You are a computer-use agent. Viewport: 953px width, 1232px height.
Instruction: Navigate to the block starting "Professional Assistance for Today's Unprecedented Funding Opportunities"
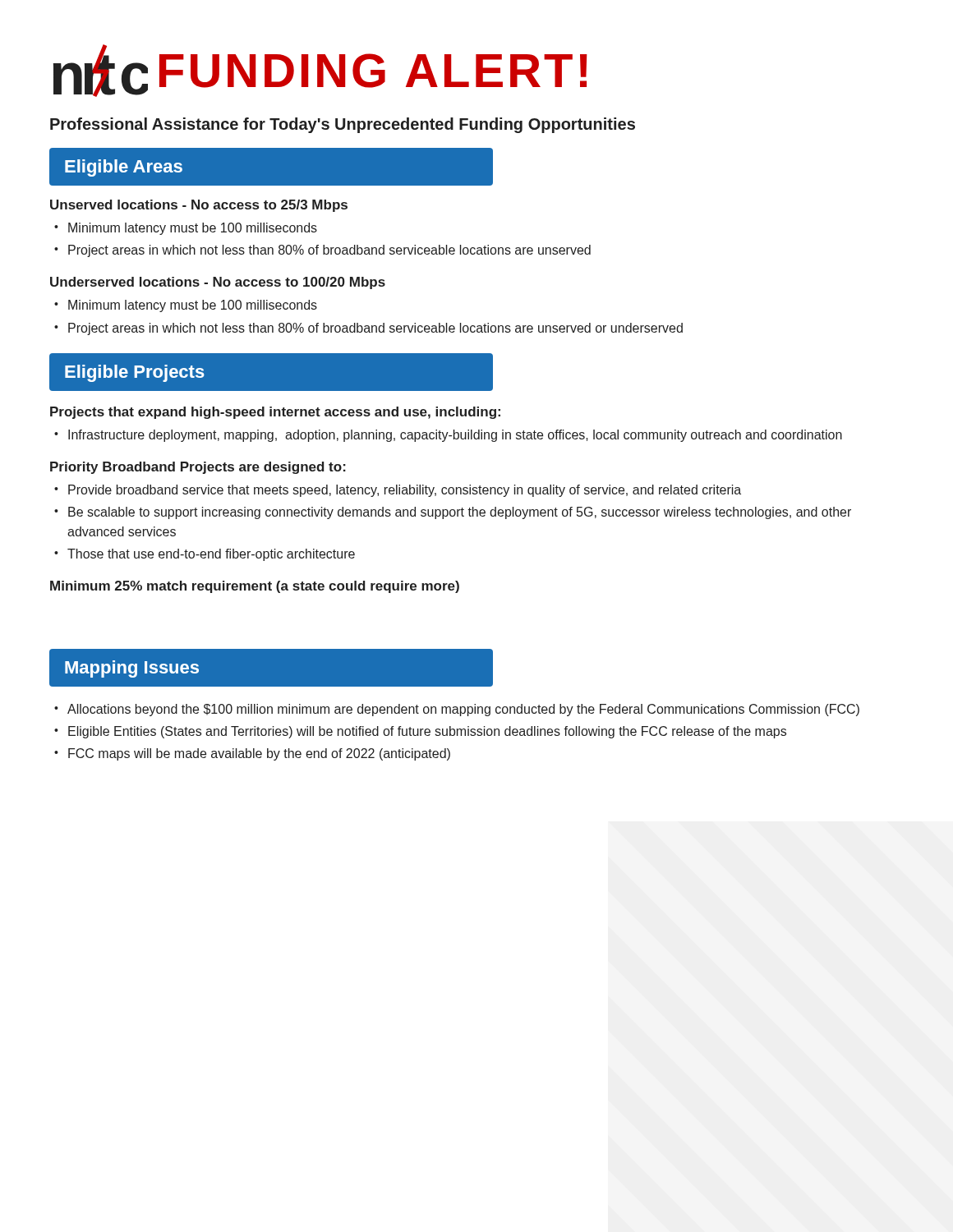point(342,124)
